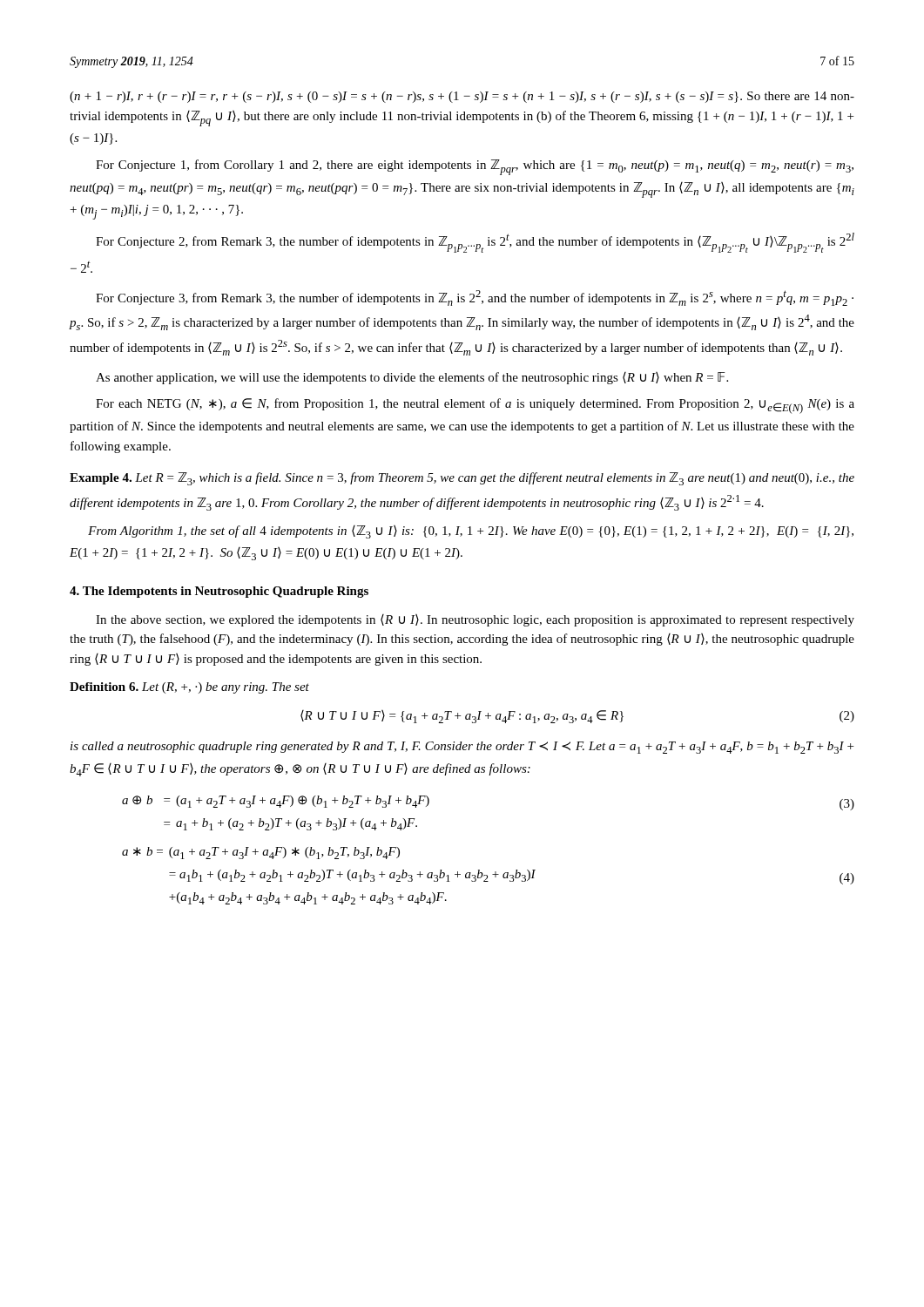Select the element starting "For Conjecture 1, from"
This screenshot has height=1307, width=924.
(x=462, y=189)
